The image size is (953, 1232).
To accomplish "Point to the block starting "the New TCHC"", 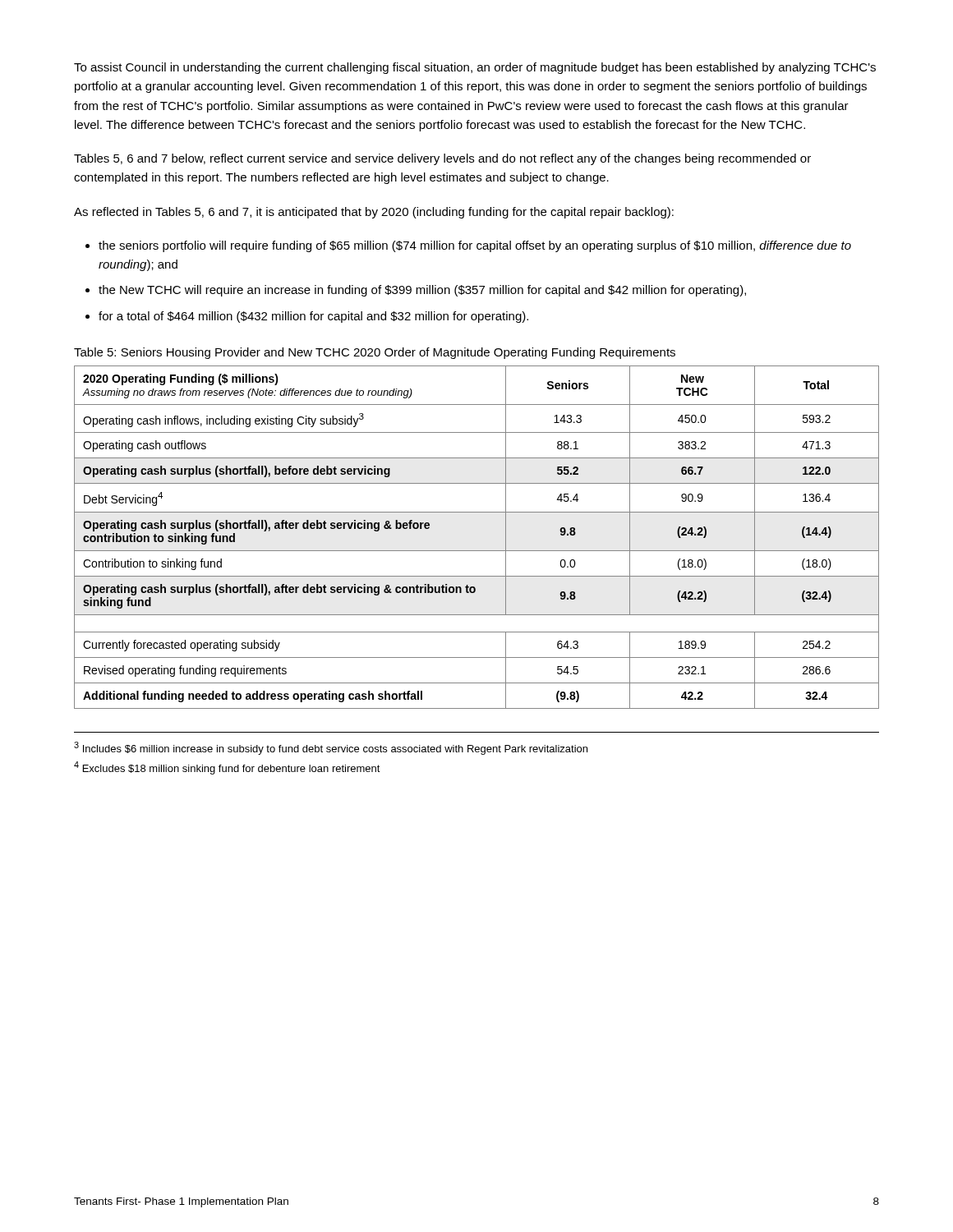I will [423, 290].
